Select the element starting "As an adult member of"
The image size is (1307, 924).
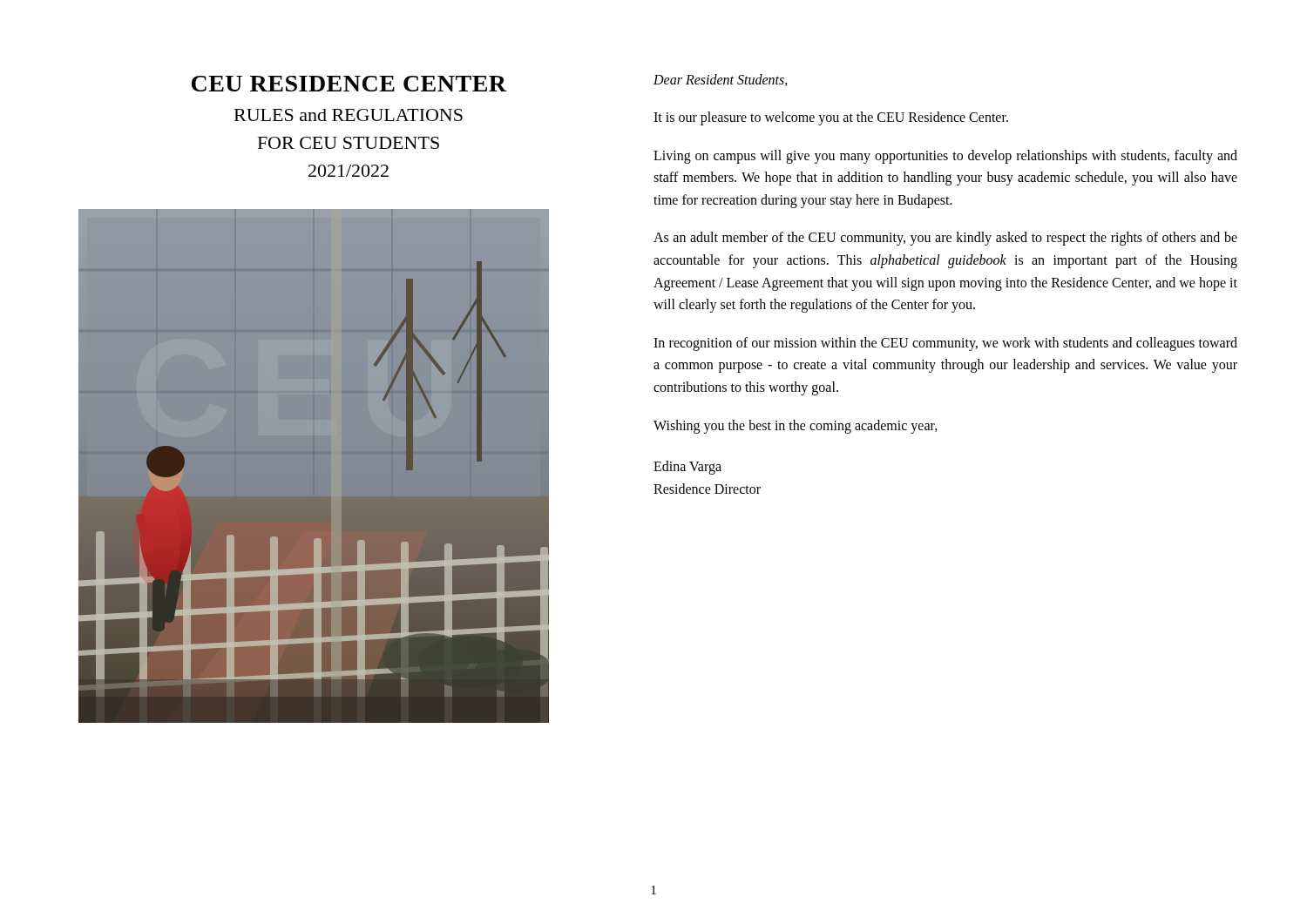945,271
